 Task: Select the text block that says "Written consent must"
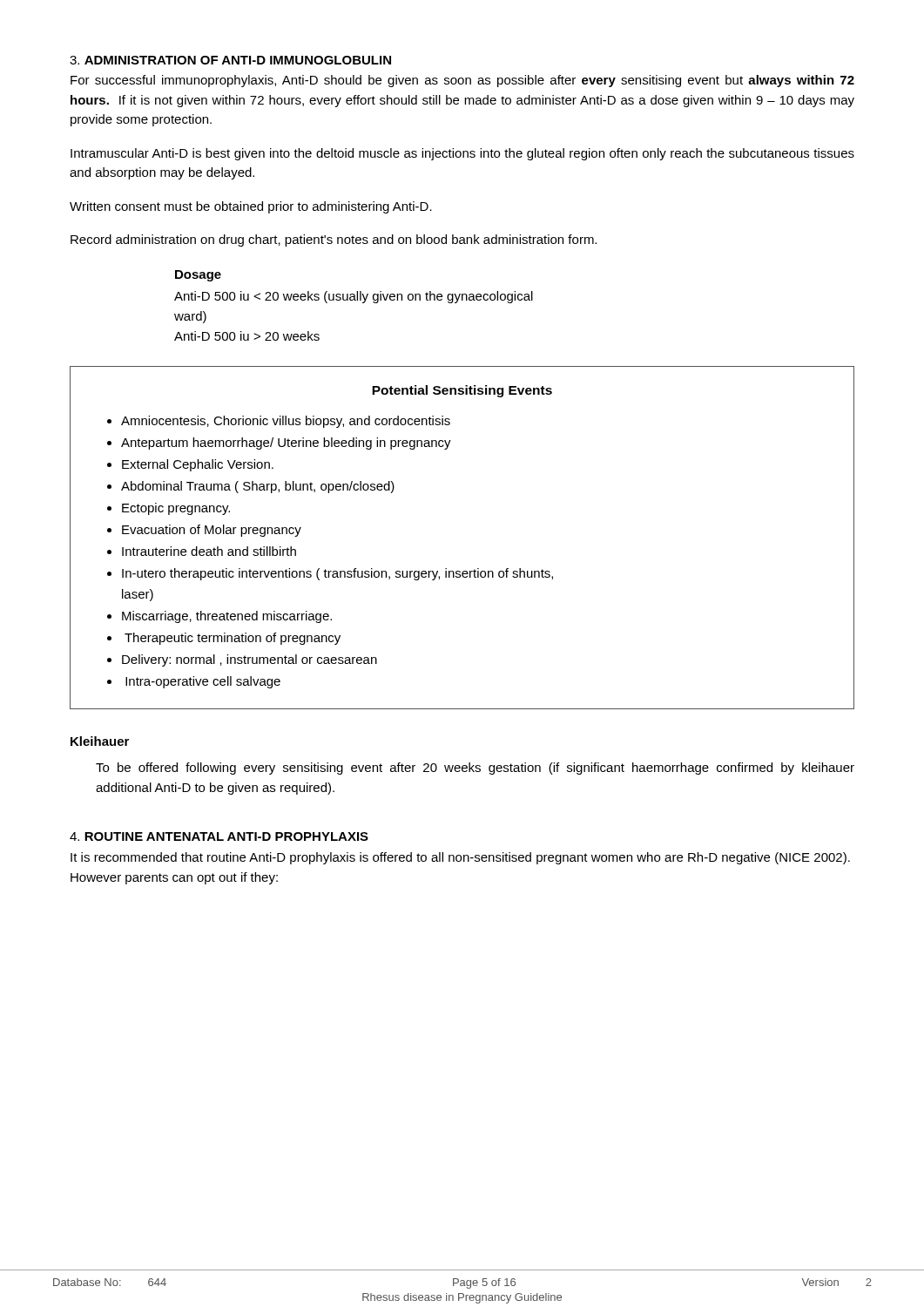[x=251, y=206]
